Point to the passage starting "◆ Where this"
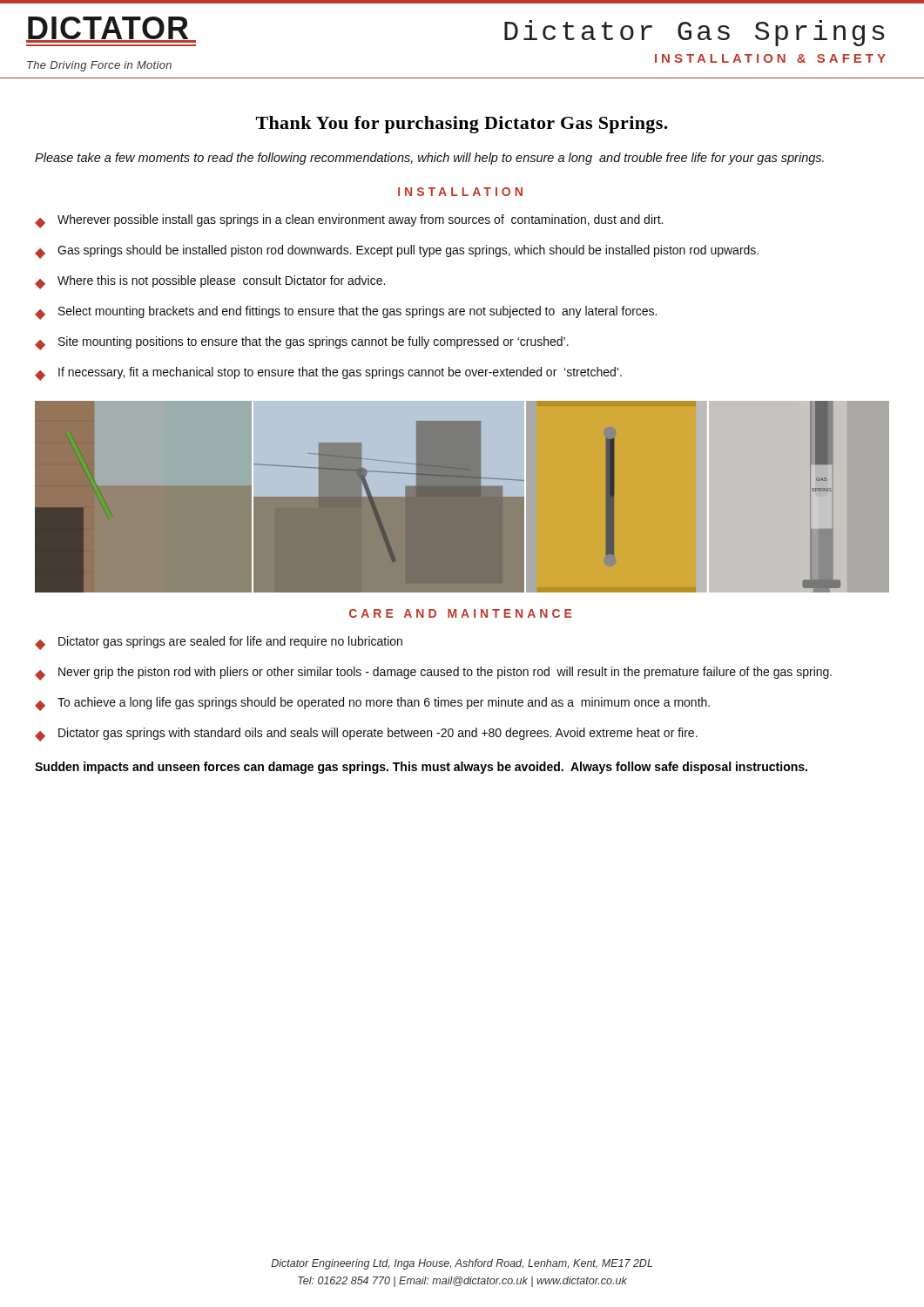Image resolution: width=924 pixels, height=1307 pixels. (210, 283)
